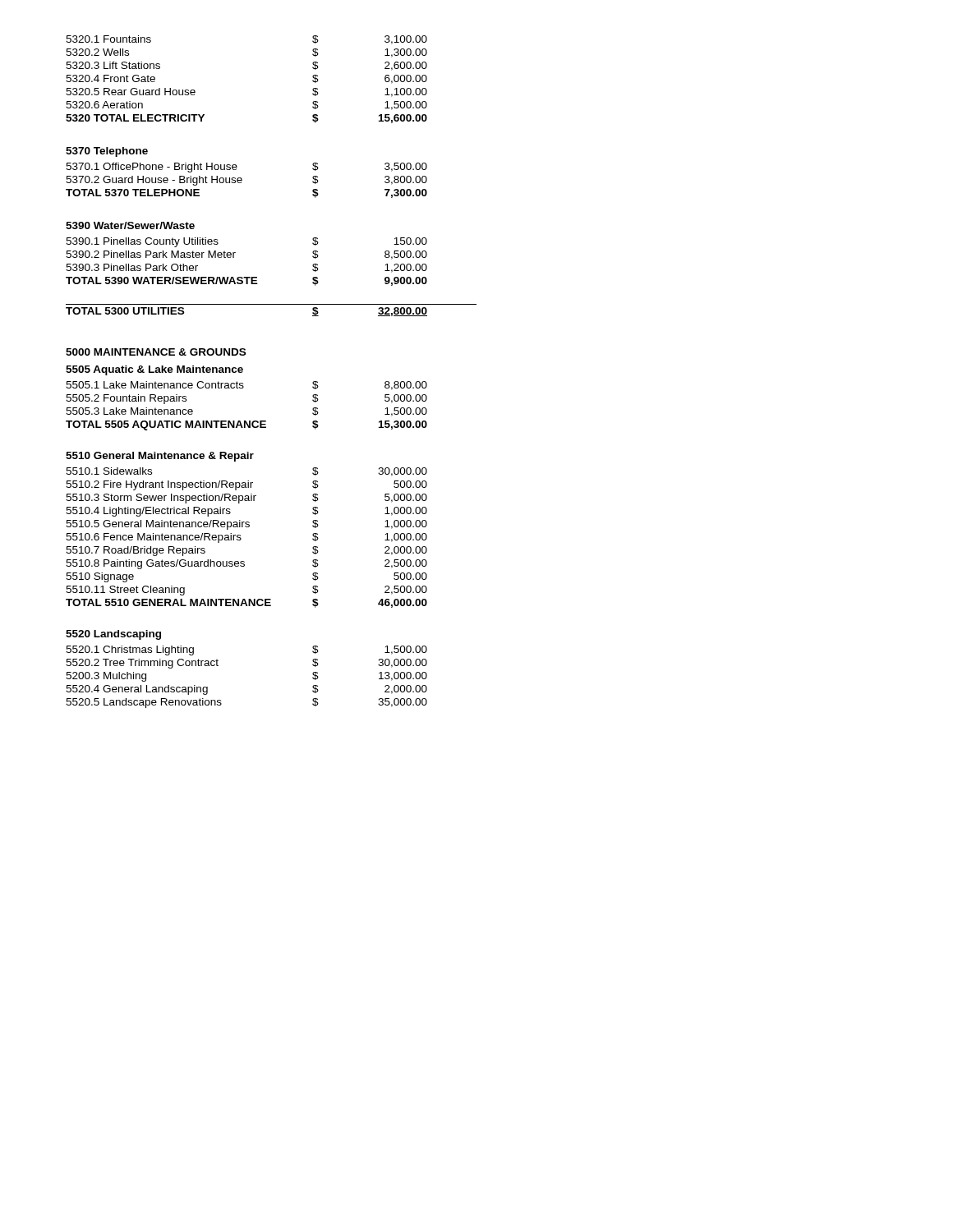The height and width of the screenshot is (1232, 953).
Task: Locate the section header with the text "5510 General Maintenance & Repair"
Action: pos(160,455)
